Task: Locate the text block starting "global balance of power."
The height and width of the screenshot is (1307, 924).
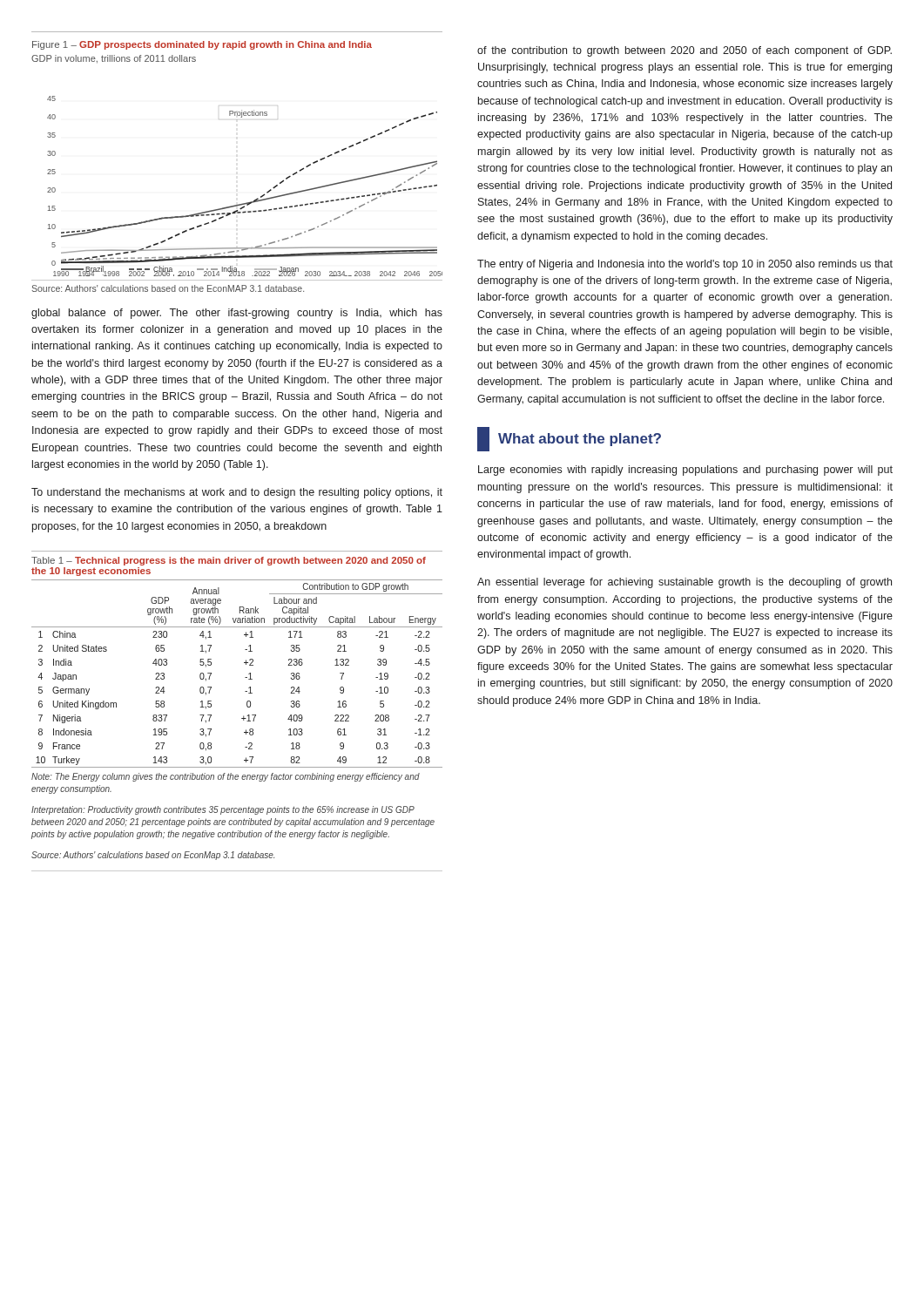Action: tap(237, 389)
